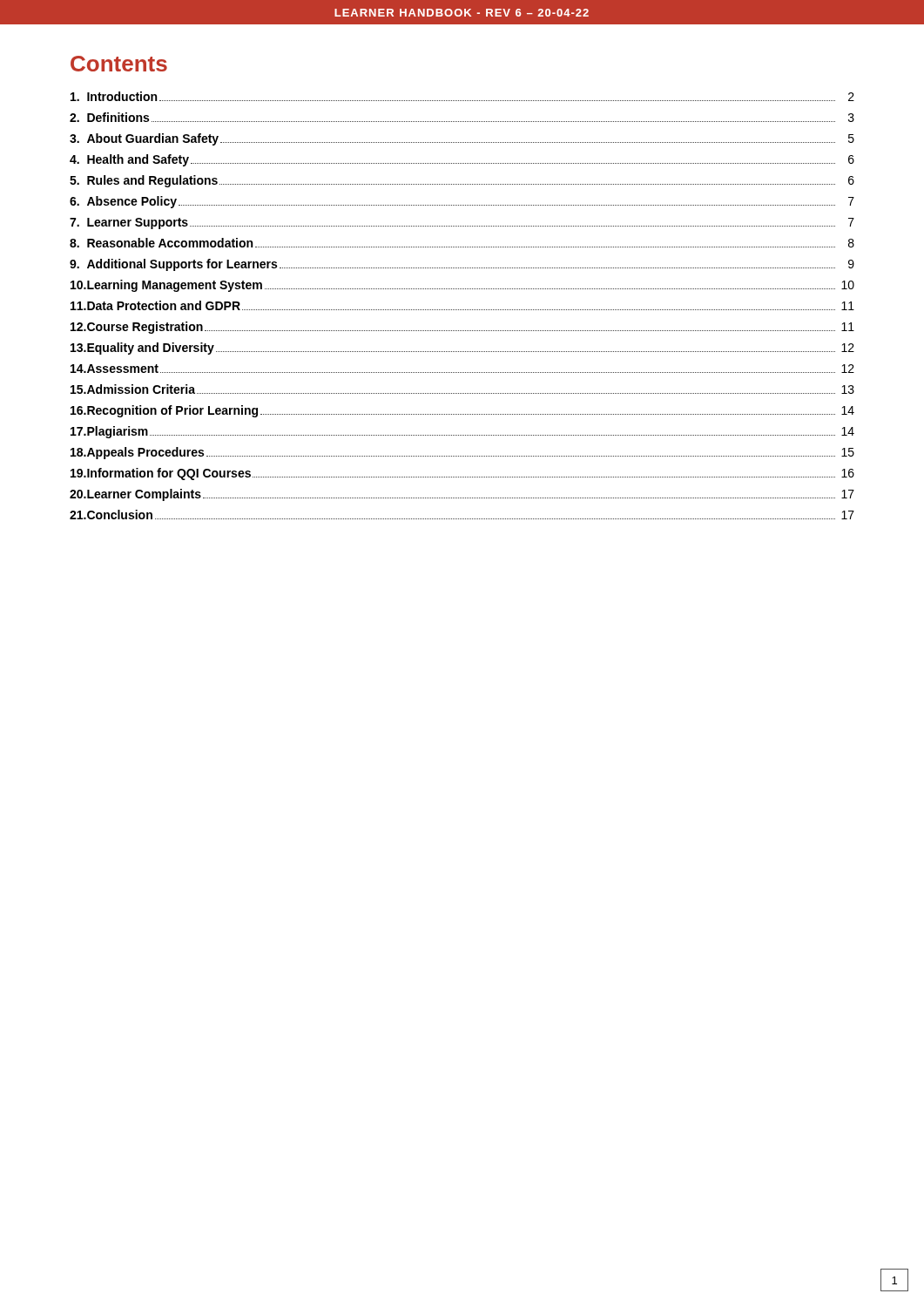This screenshot has height=1307, width=924.
Task: Point to the text starting "2. Definitions 3"
Action: tap(462, 118)
